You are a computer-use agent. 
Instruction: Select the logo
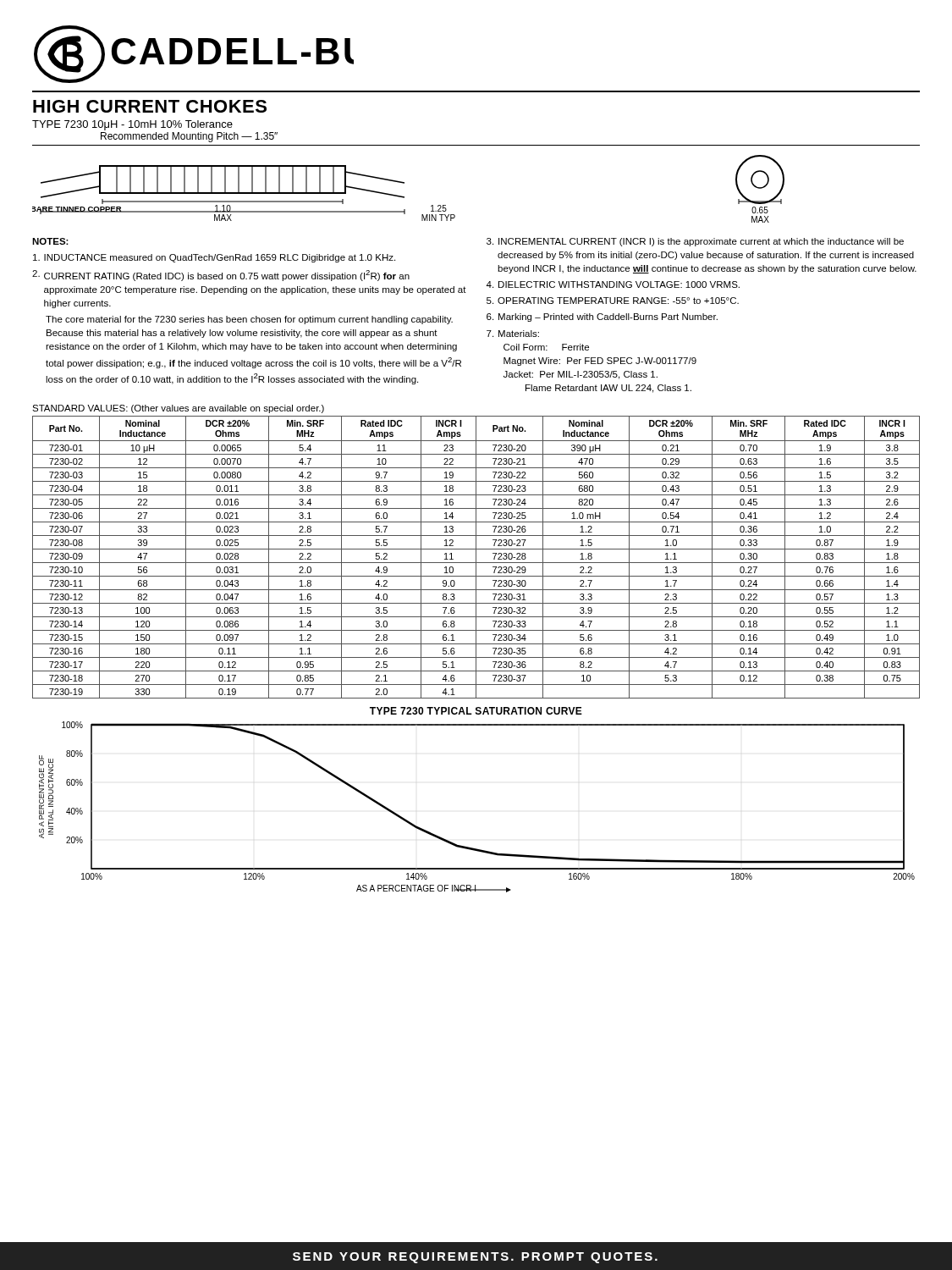[476, 55]
